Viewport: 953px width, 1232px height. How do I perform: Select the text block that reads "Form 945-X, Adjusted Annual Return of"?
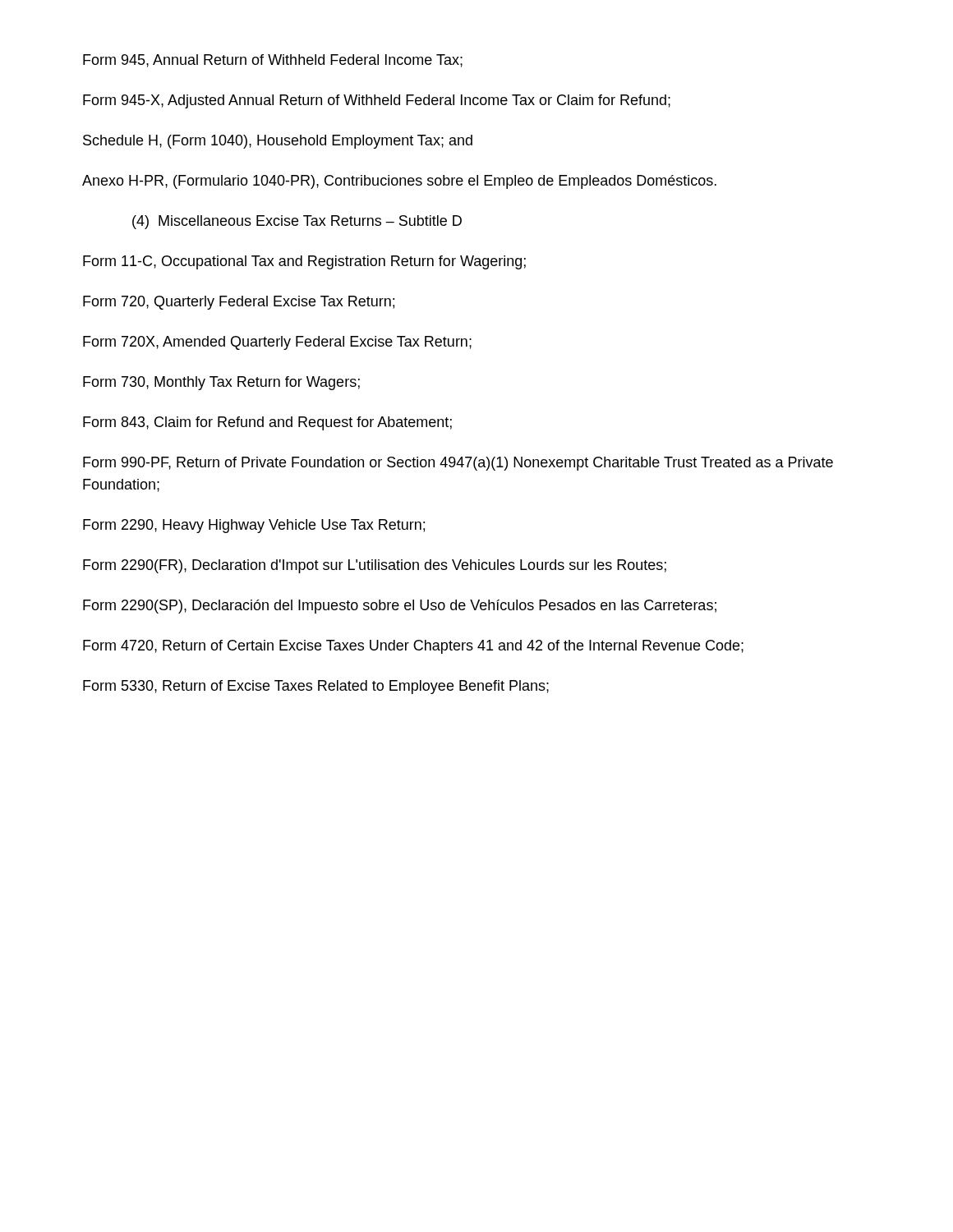(x=377, y=100)
